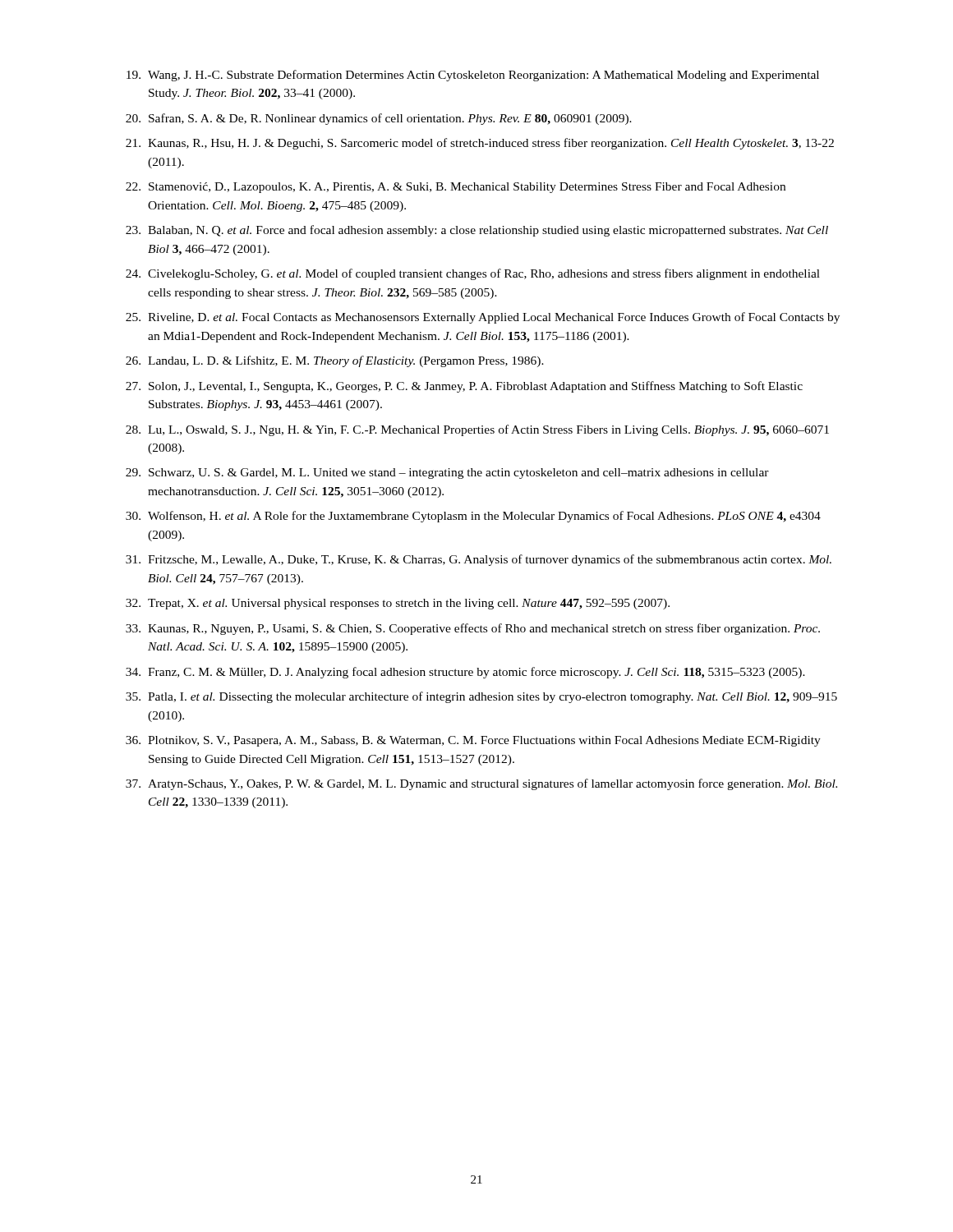Navigate to the element starting "21. Kaunas, R., Hsu,"
This screenshot has height=1232, width=953.
pyautogui.click(x=476, y=153)
